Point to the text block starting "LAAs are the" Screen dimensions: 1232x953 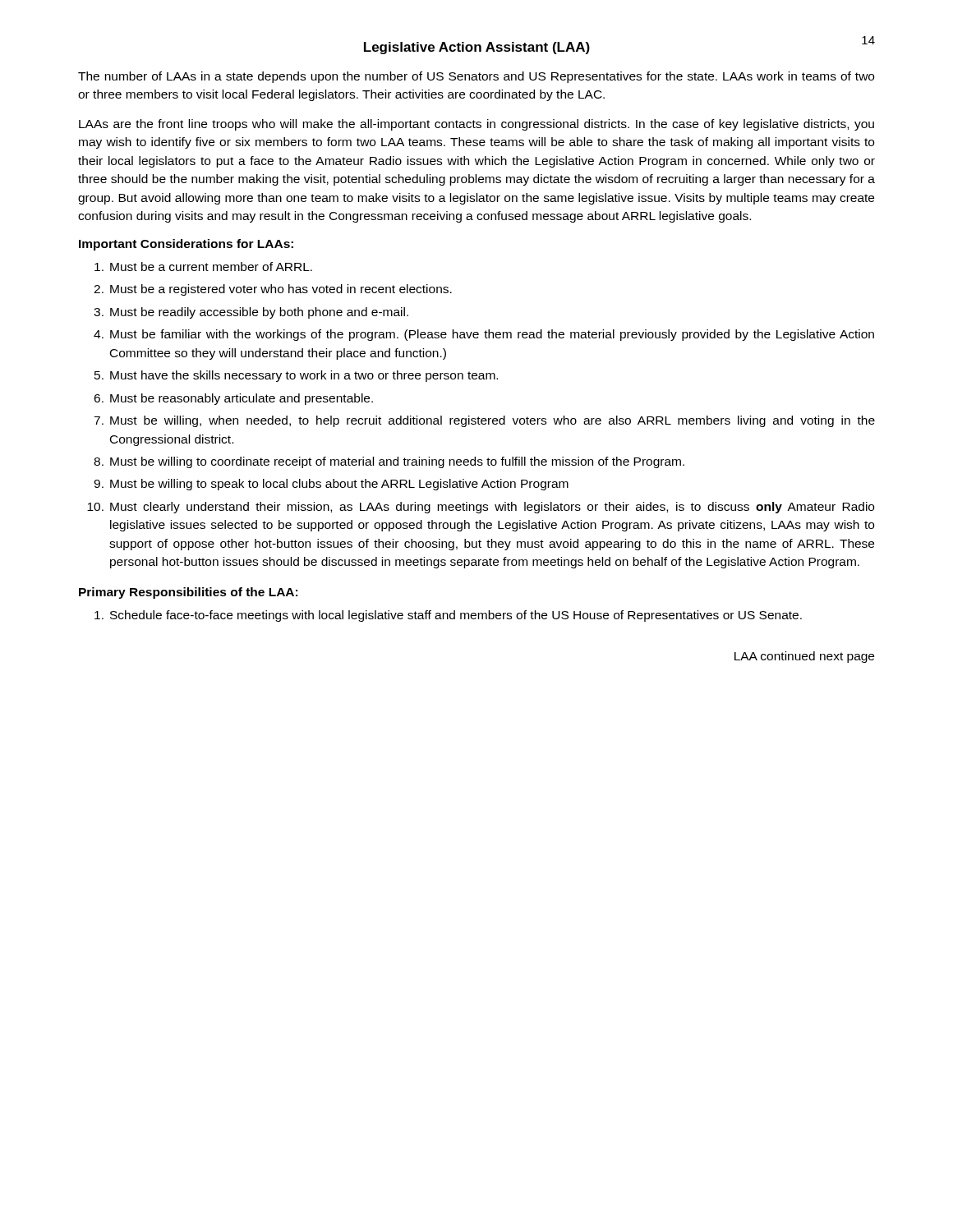click(x=476, y=170)
